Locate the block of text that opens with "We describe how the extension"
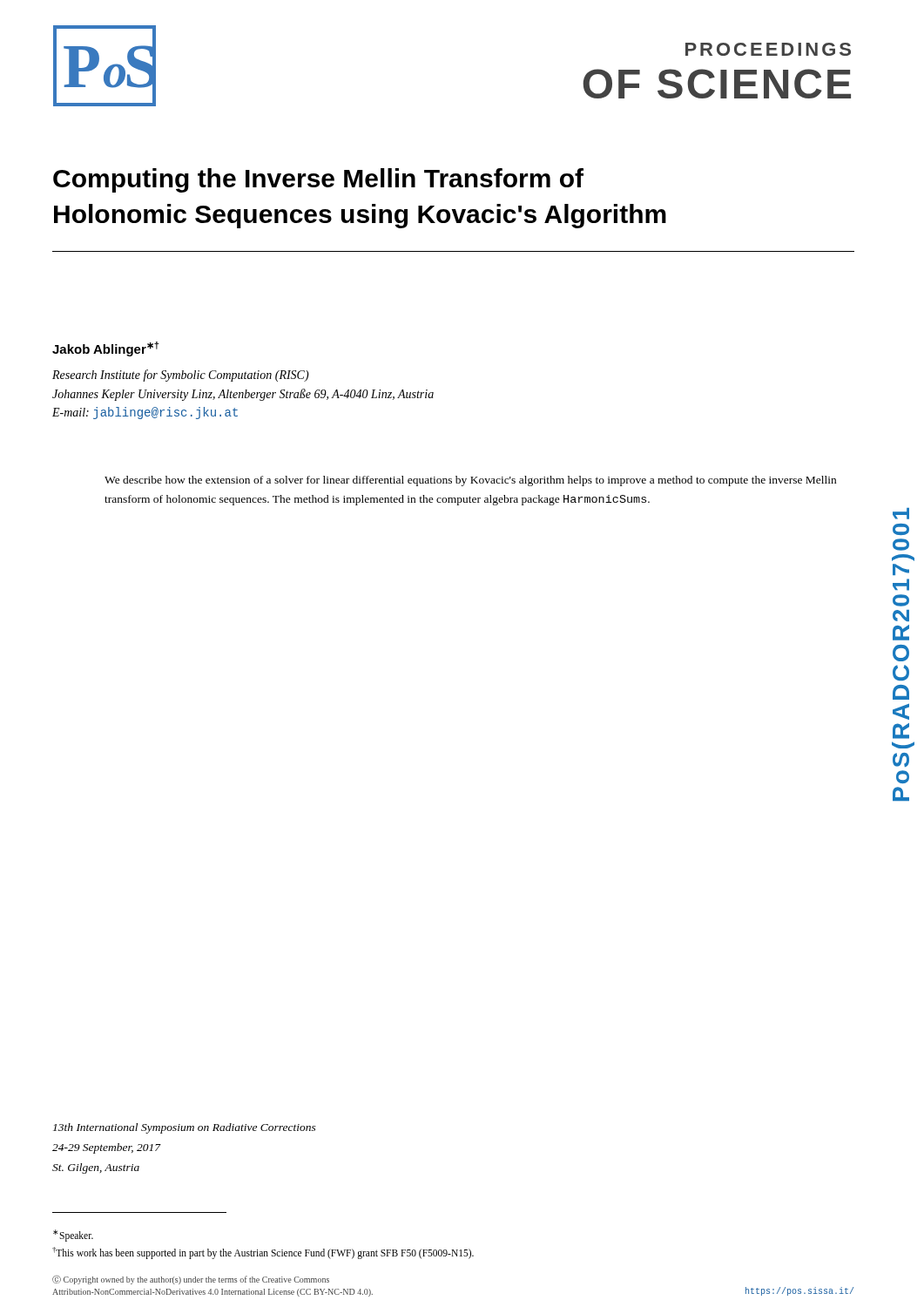Viewport: 924px width, 1307px height. pyautogui.click(x=473, y=490)
